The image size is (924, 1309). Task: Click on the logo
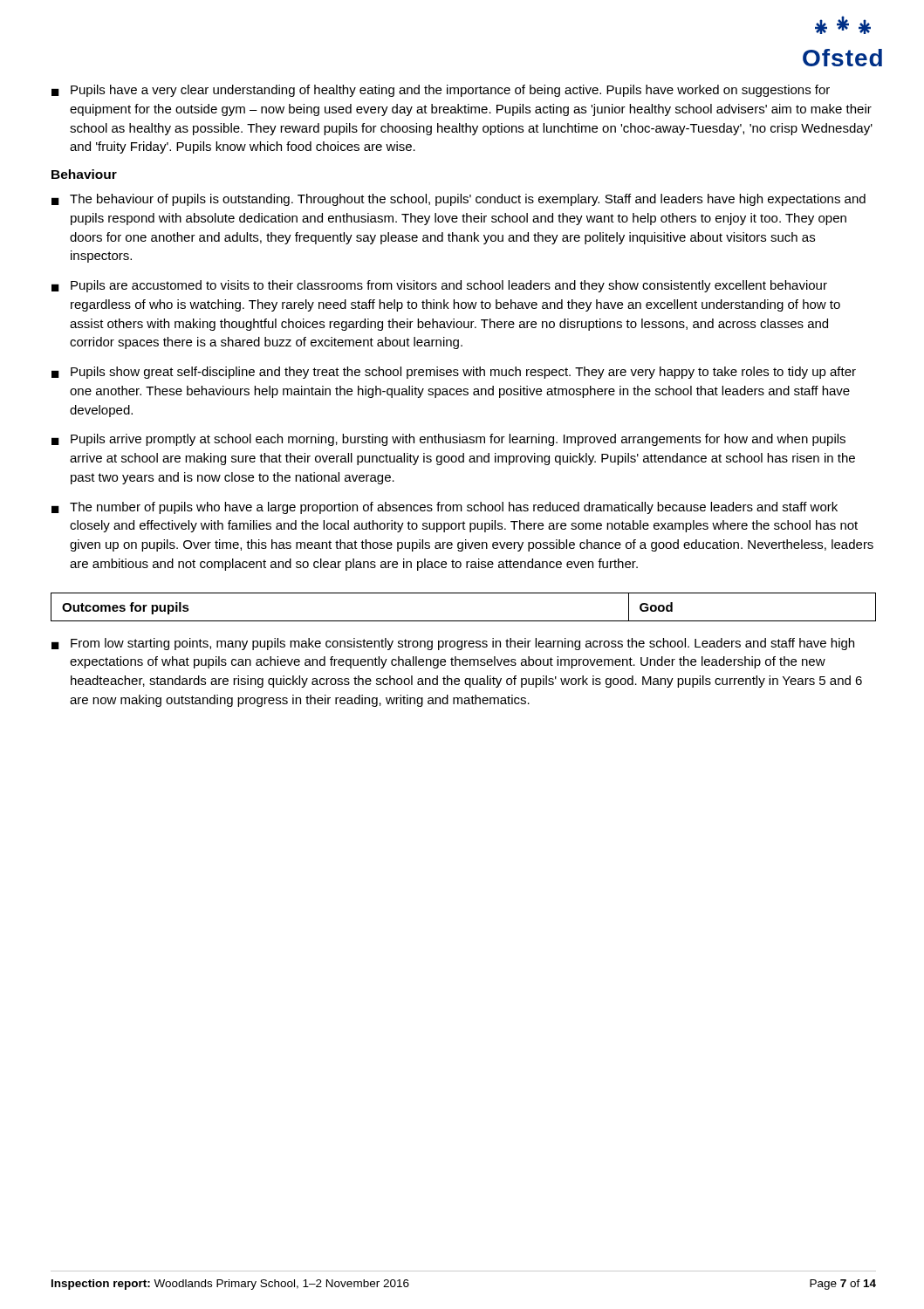[x=843, y=46]
